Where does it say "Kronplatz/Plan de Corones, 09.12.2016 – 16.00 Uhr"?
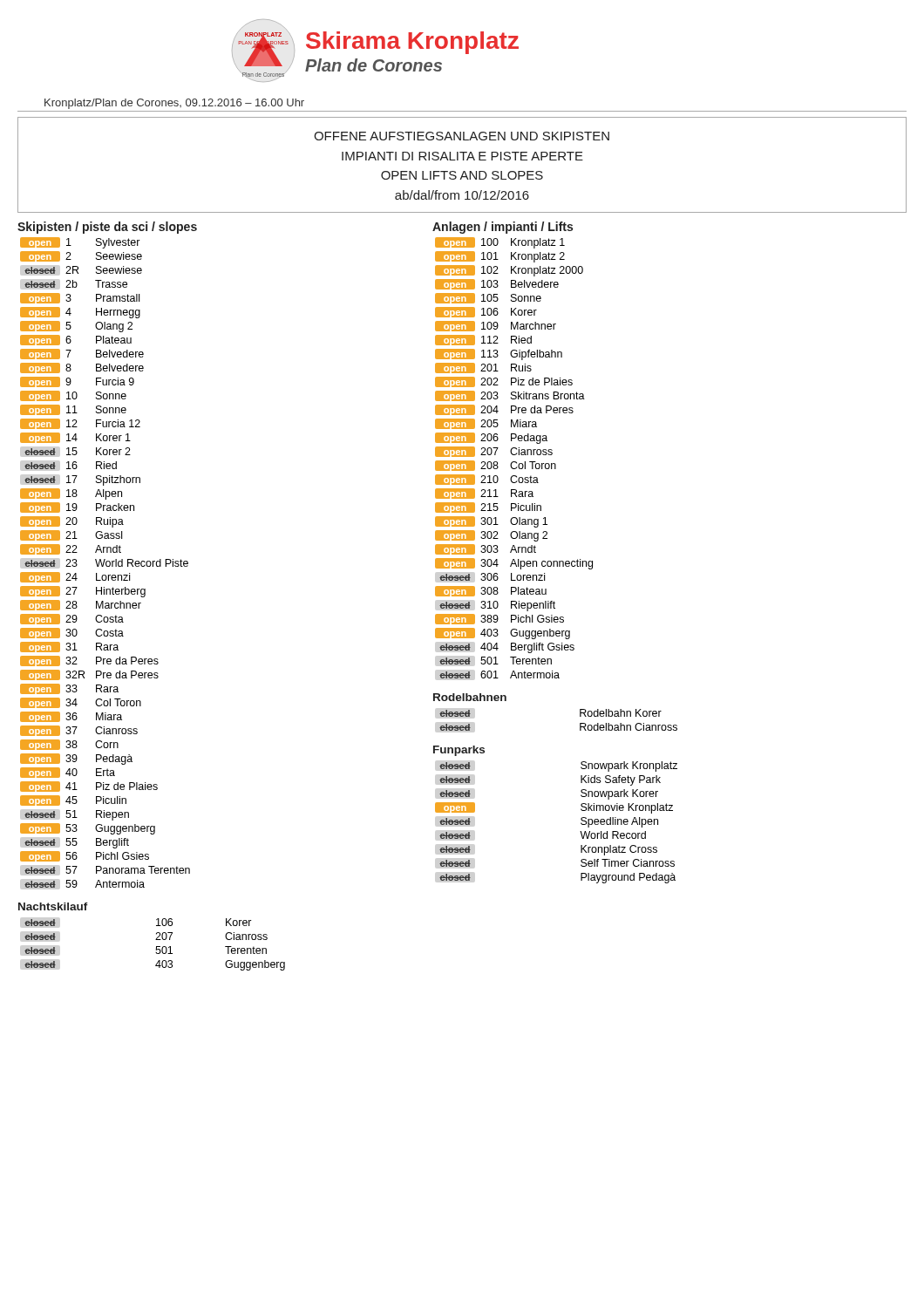Image resolution: width=924 pixels, height=1308 pixels. pos(174,102)
